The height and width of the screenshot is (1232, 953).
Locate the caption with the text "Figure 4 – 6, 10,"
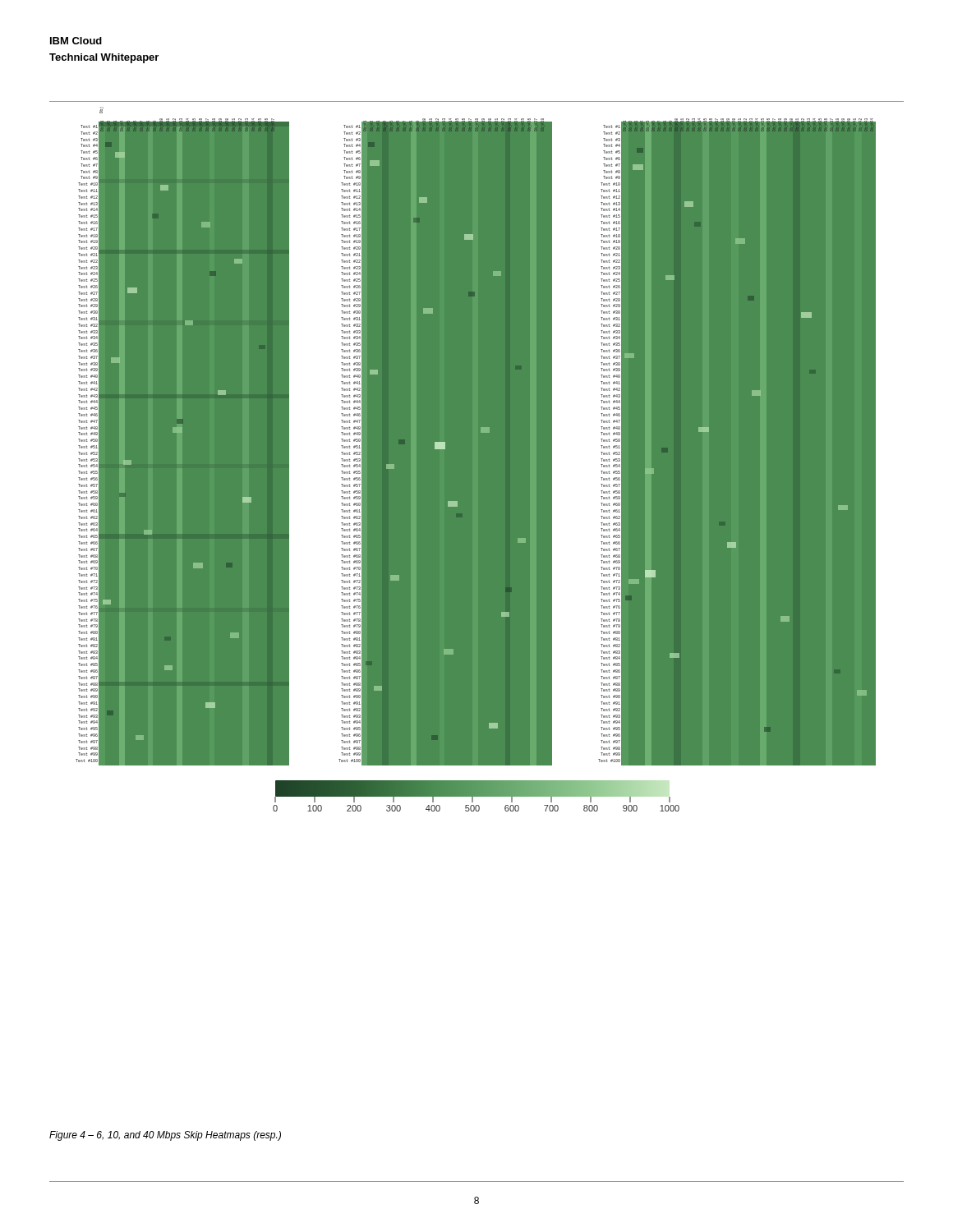[165, 1135]
